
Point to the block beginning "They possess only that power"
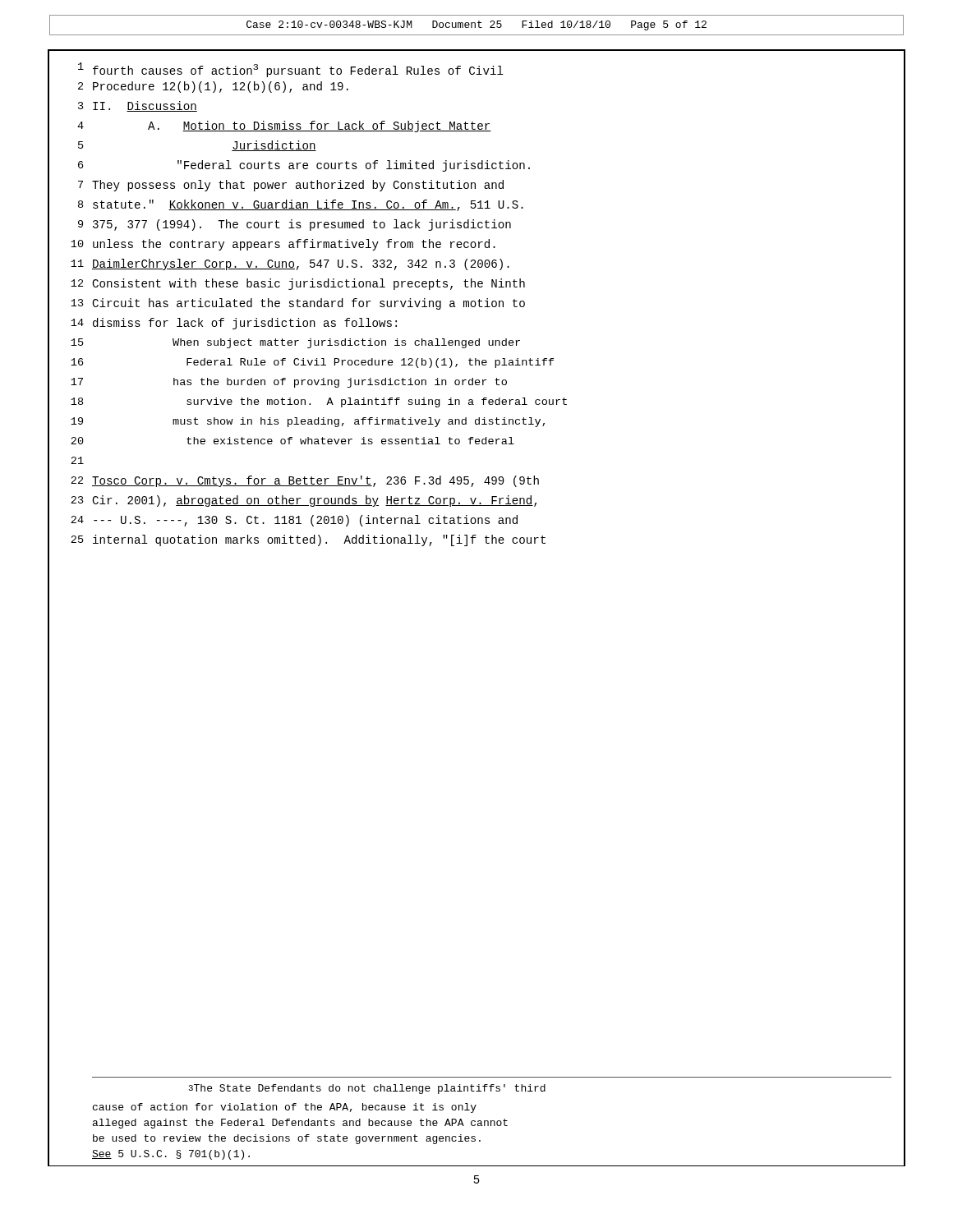coord(298,186)
